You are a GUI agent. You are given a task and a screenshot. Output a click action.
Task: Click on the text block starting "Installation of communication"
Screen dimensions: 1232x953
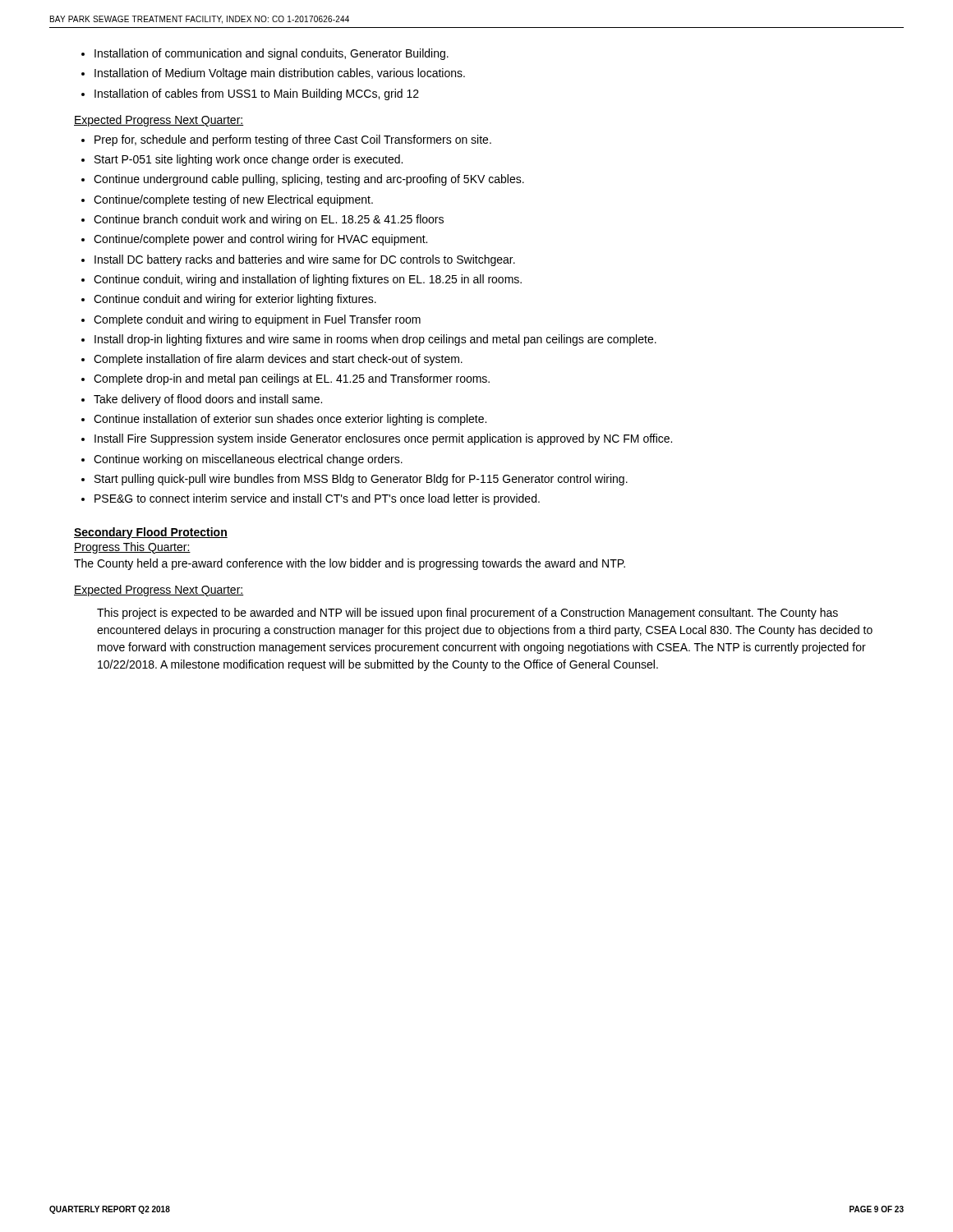pyautogui.click(x=271, y=53)
